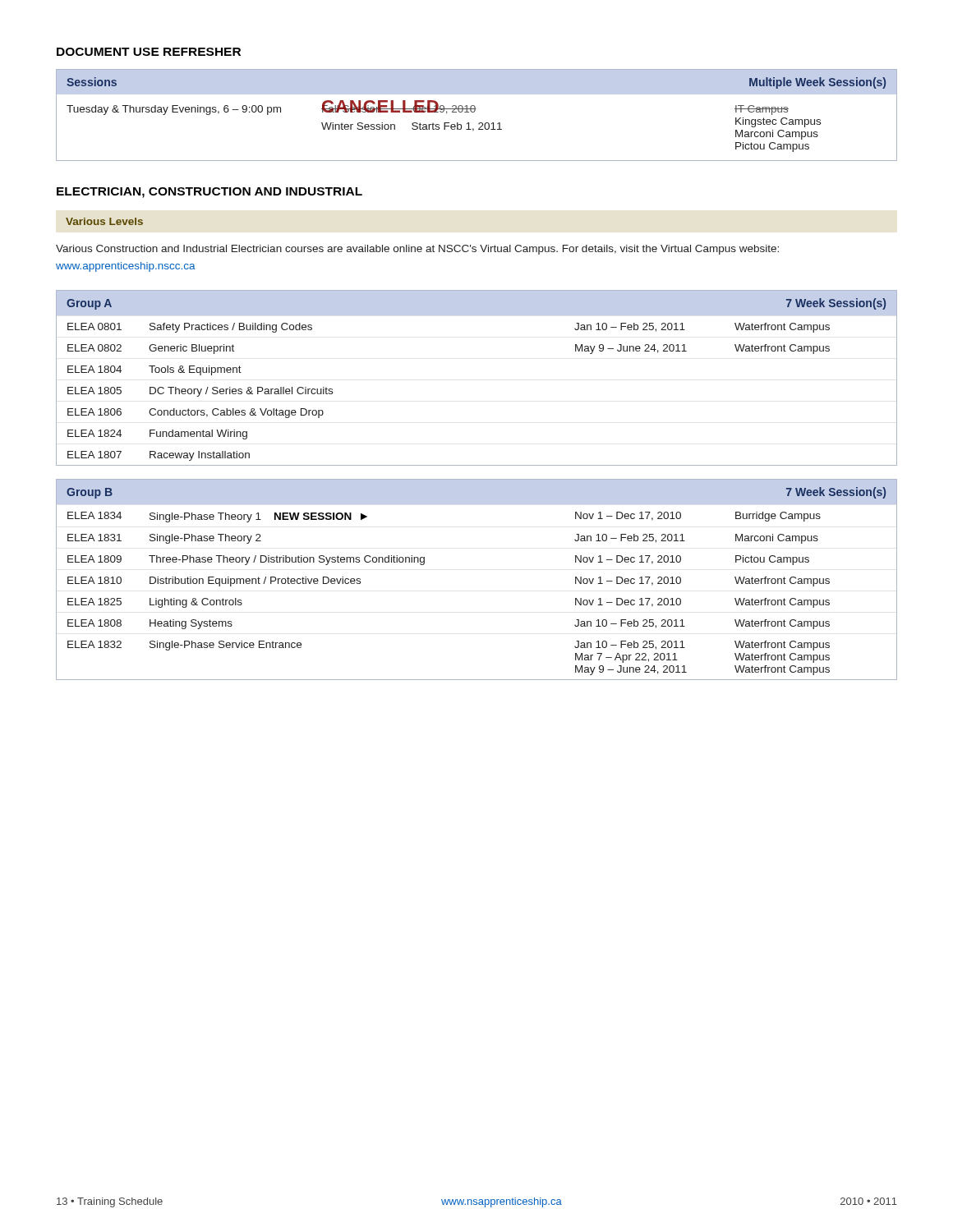Select the table that reads "Sessions Multiple Week Session(s)"
The width and height of the screenshot is (953, 1232).
tap(476, 115)
